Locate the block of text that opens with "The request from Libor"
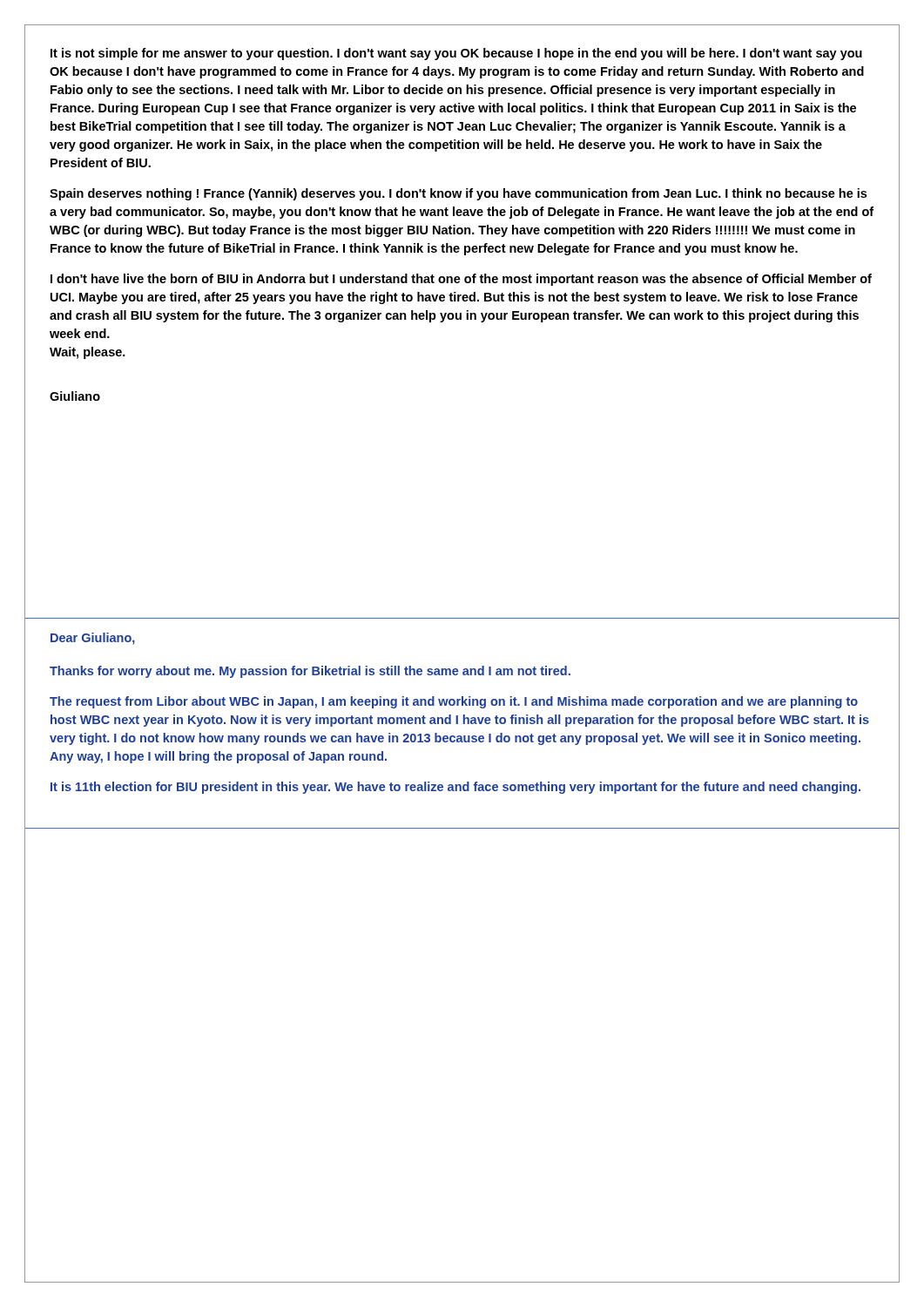 tap(459, 729)
